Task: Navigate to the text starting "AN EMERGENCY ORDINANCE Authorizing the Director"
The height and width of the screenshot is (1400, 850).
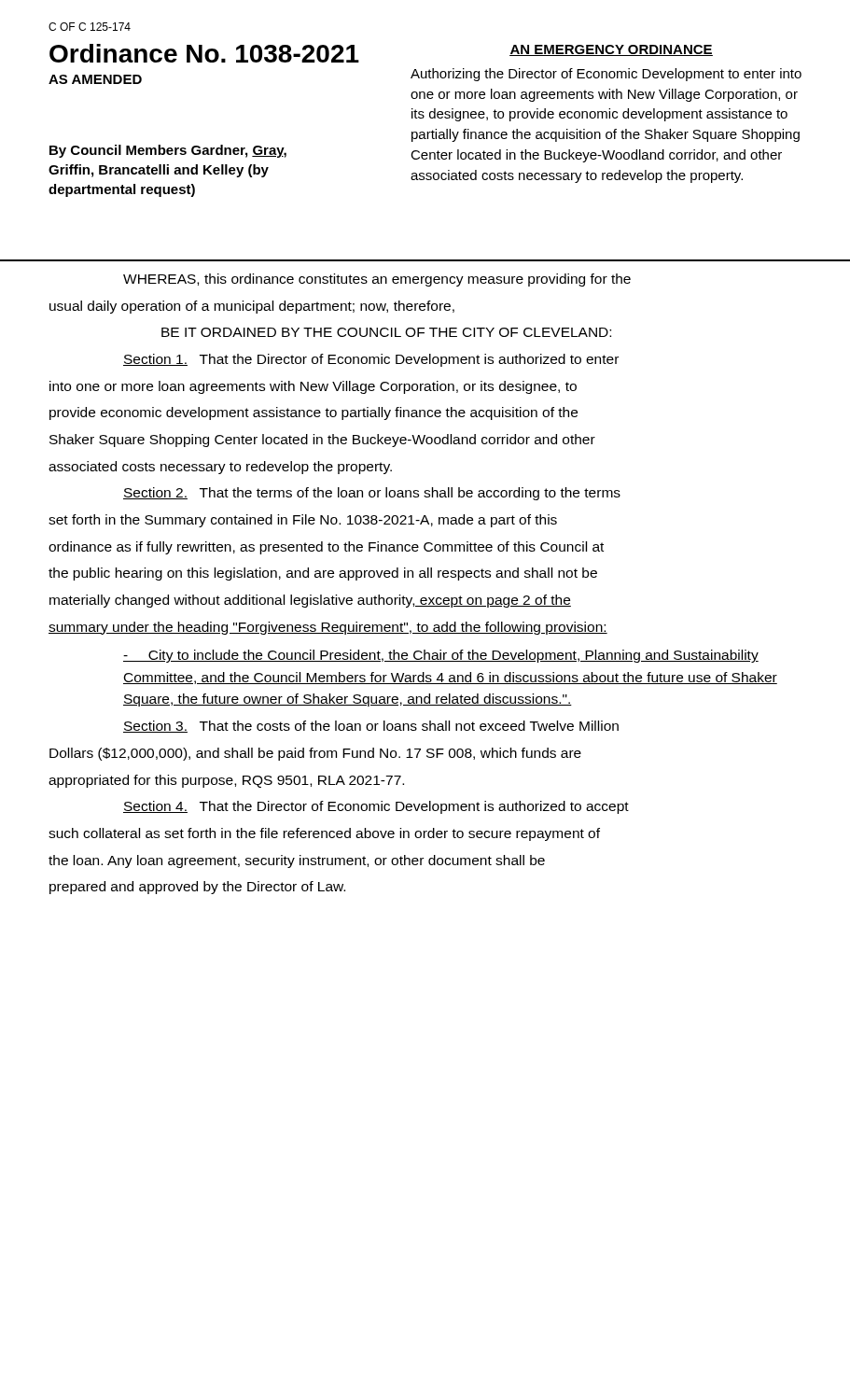Action: pyautogui.click(x=611, y=111)
